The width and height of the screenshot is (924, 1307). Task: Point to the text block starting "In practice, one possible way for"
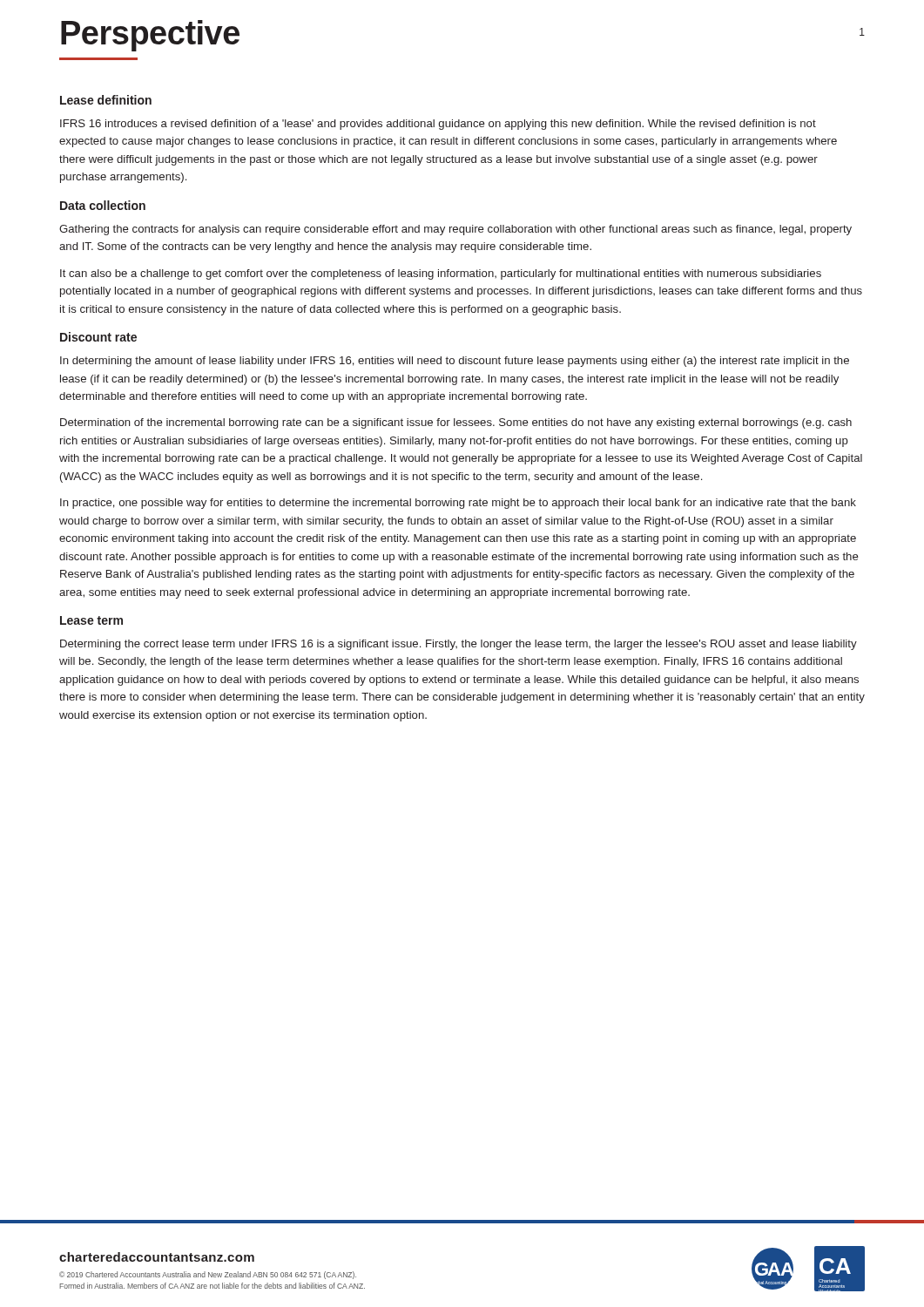tap(459, 547)
